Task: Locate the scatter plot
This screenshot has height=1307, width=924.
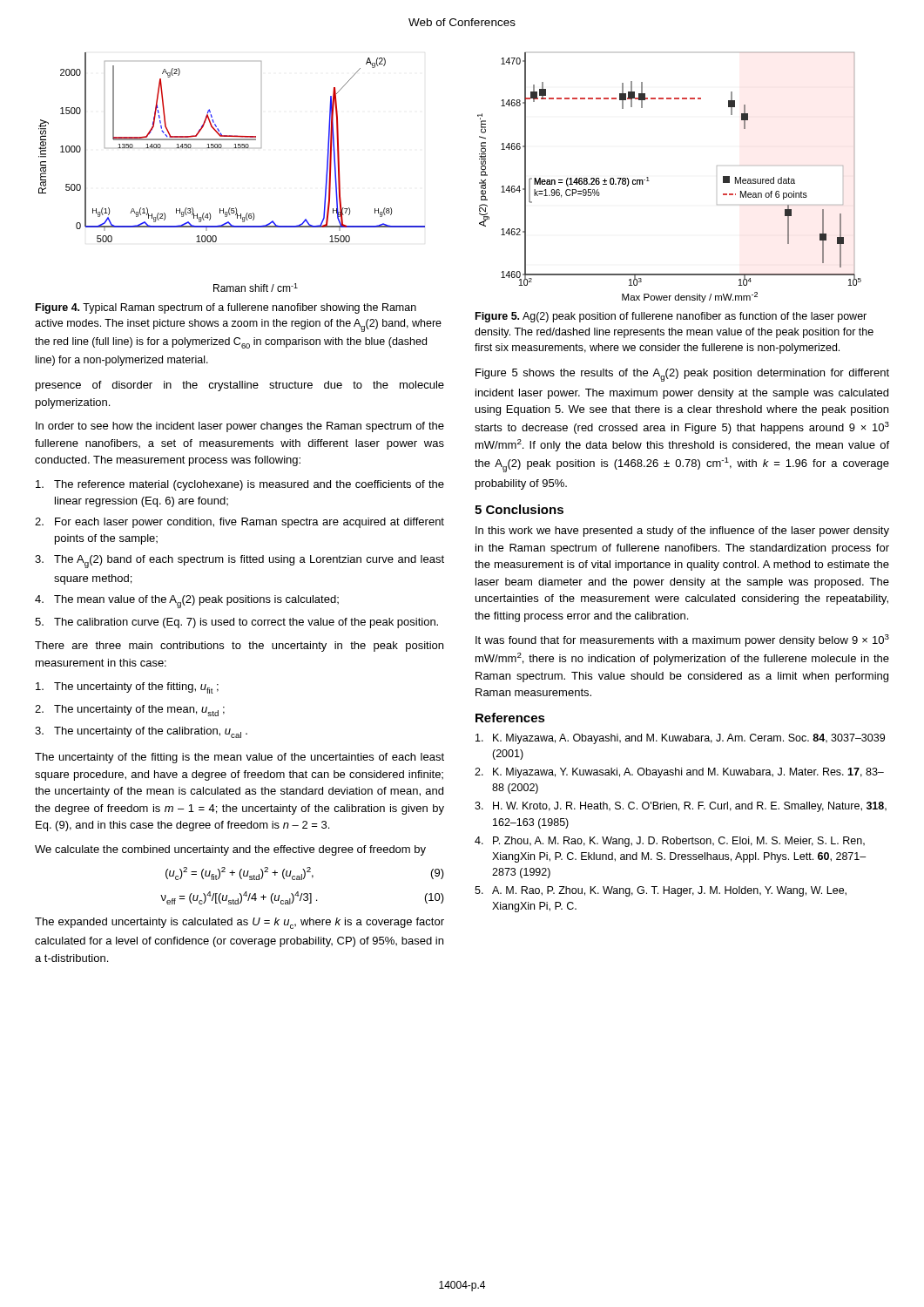Action: pos(675,174)
